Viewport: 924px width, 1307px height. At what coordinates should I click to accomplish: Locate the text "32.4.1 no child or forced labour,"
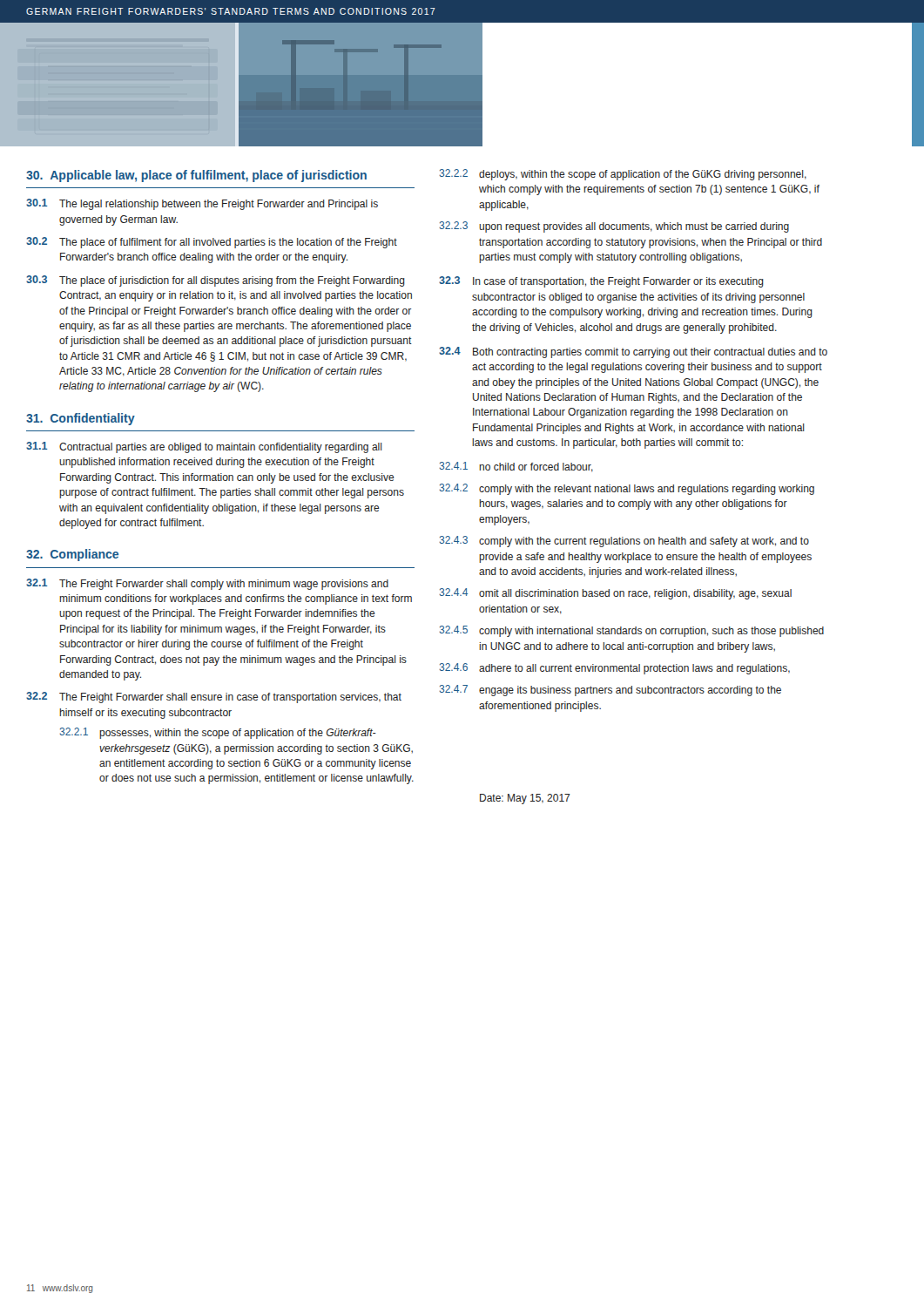516,467
